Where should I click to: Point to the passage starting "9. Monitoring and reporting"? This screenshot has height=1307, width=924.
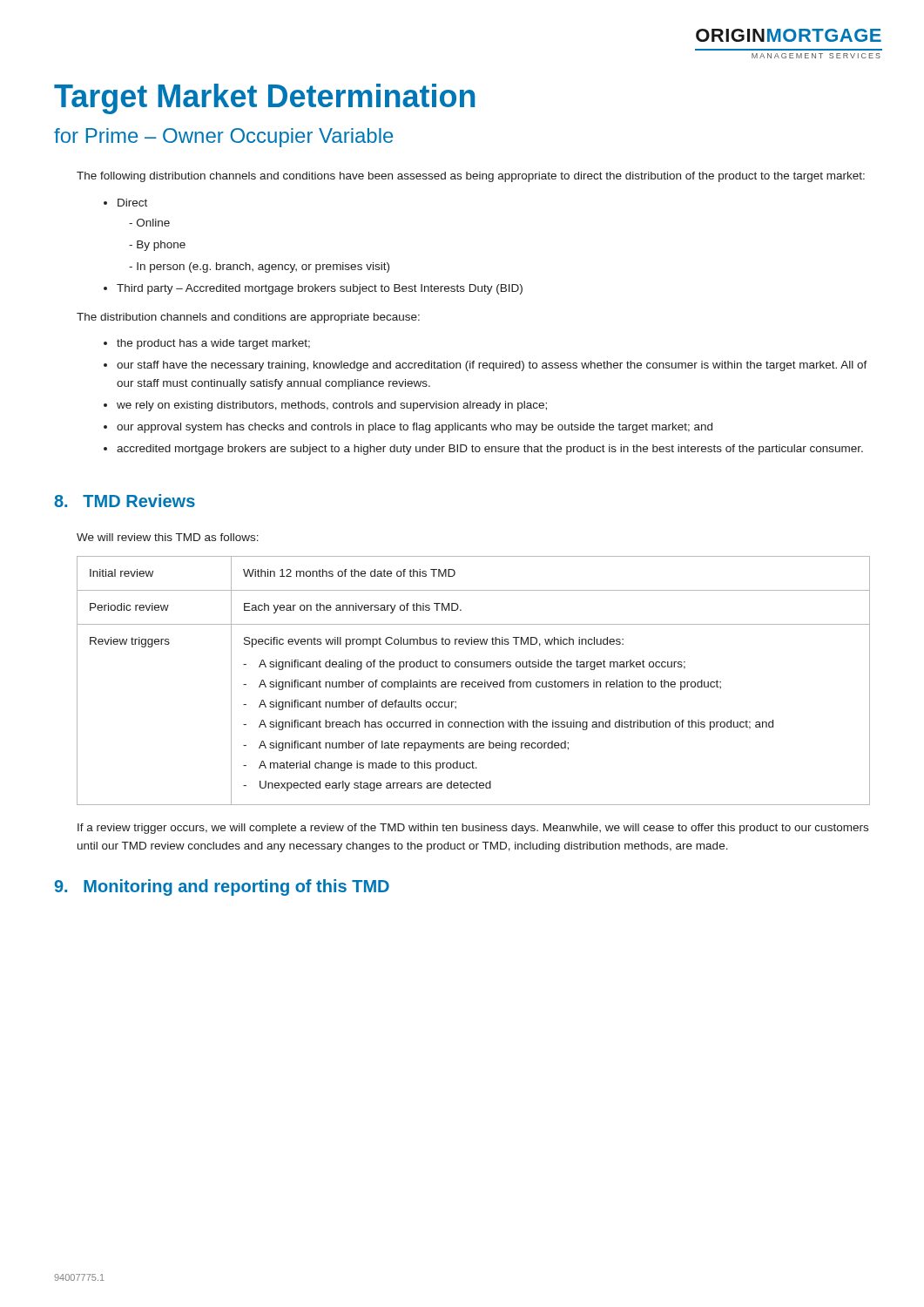[x=222, y=887]
